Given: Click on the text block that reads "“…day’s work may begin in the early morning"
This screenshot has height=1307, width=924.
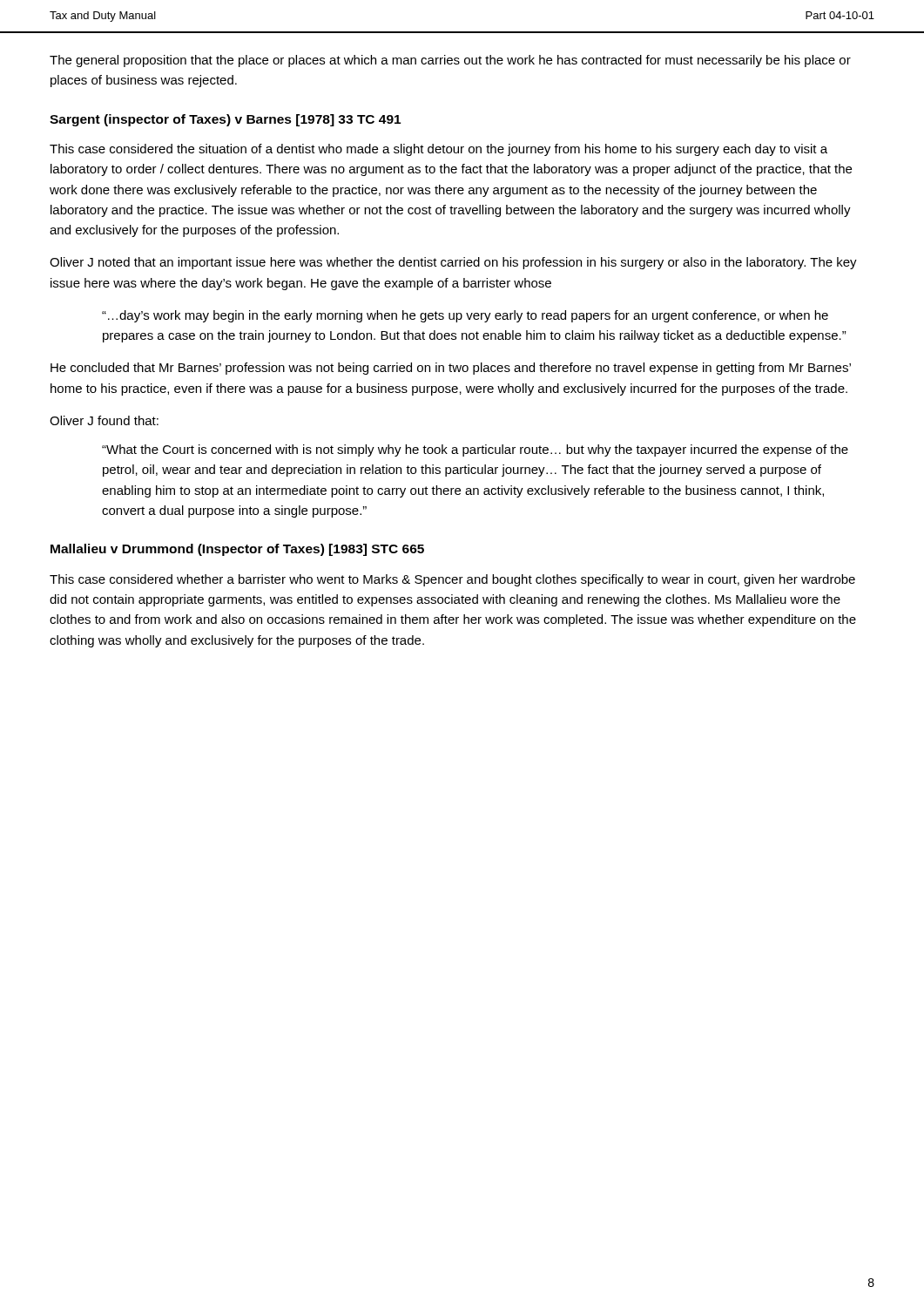Looking at the screenshot, I should coord(474,325).
